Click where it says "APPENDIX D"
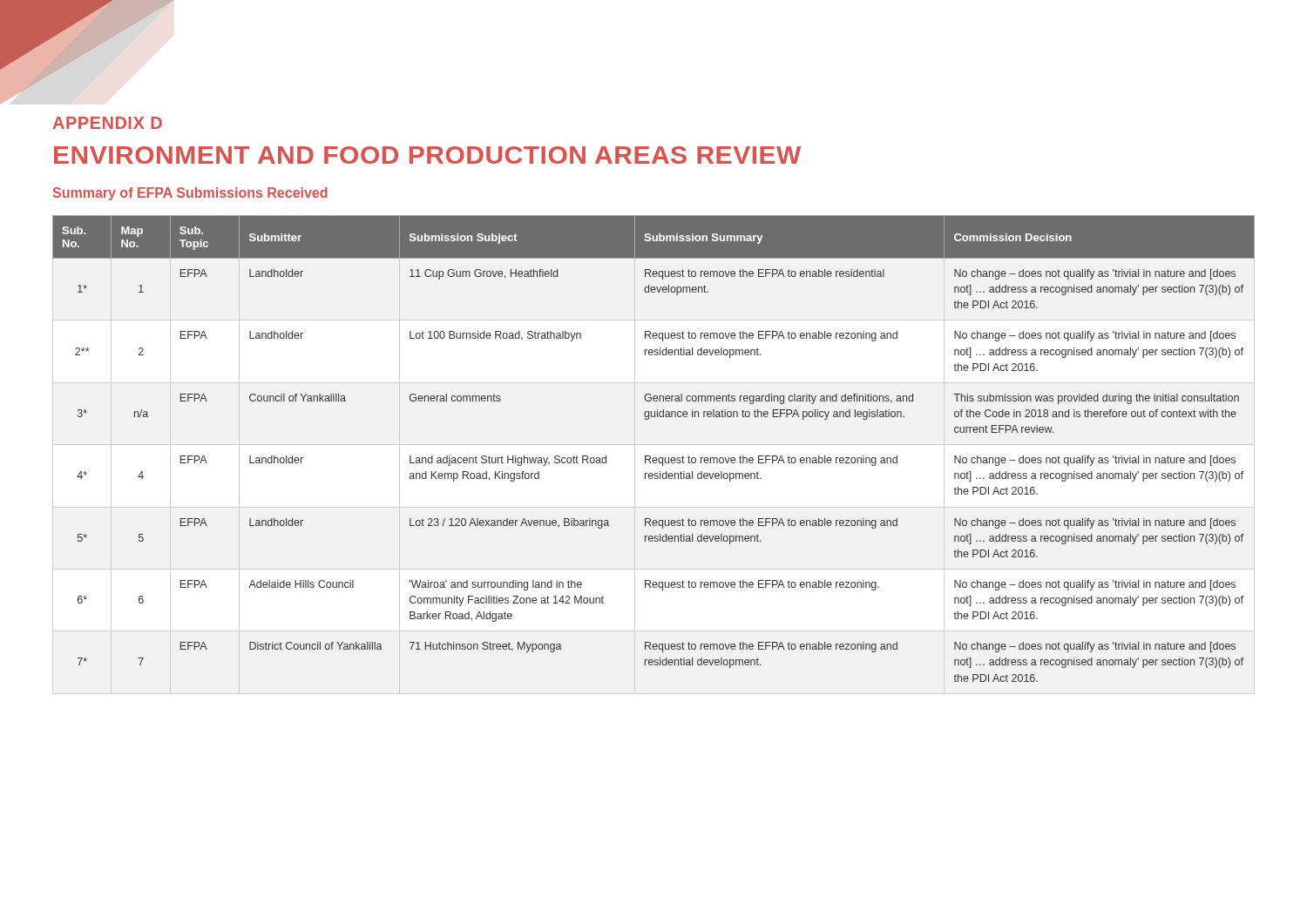1307x924 pixels. click(x=108, y=123)
